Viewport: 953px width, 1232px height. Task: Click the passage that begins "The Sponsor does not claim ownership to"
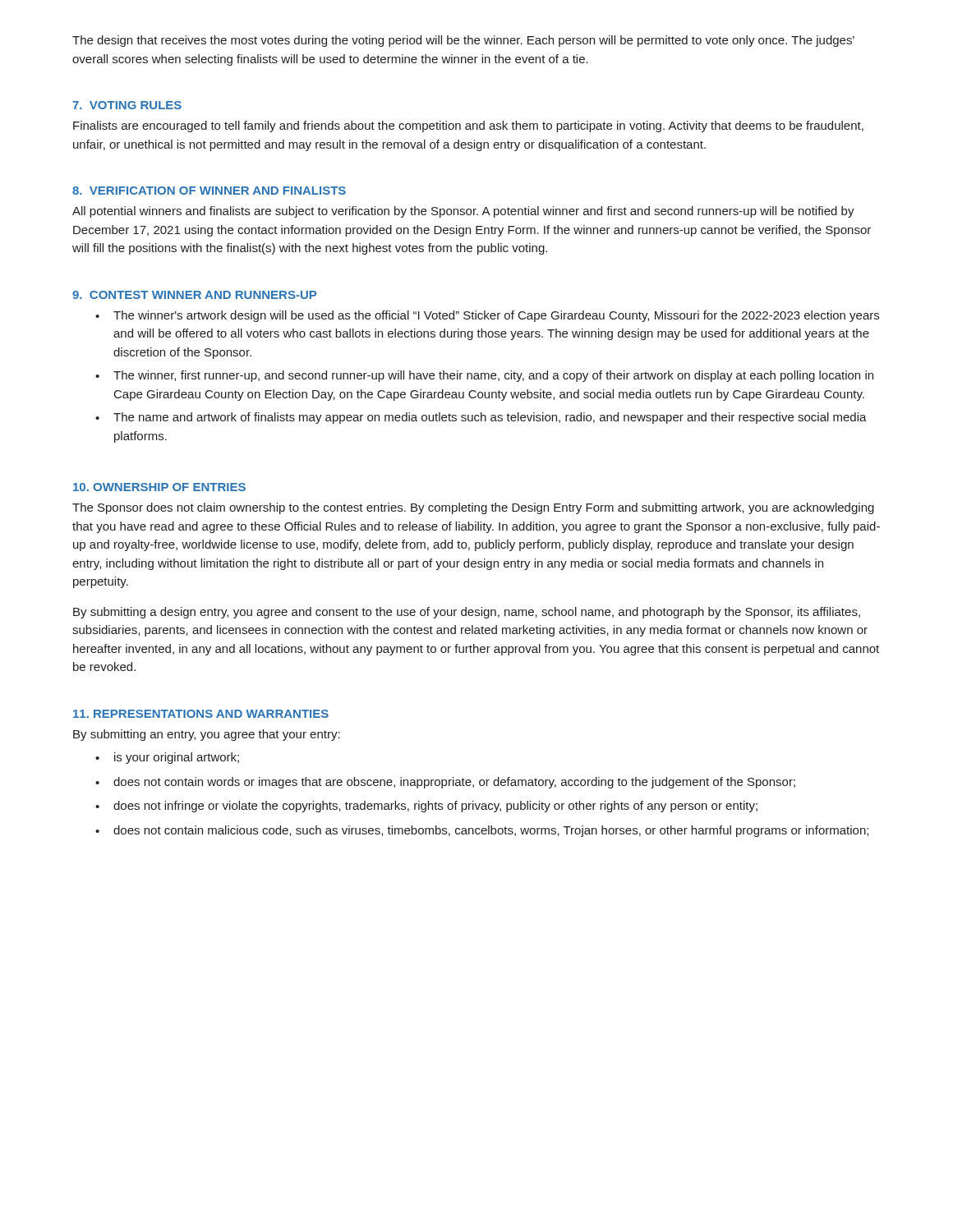click(476, 544)
